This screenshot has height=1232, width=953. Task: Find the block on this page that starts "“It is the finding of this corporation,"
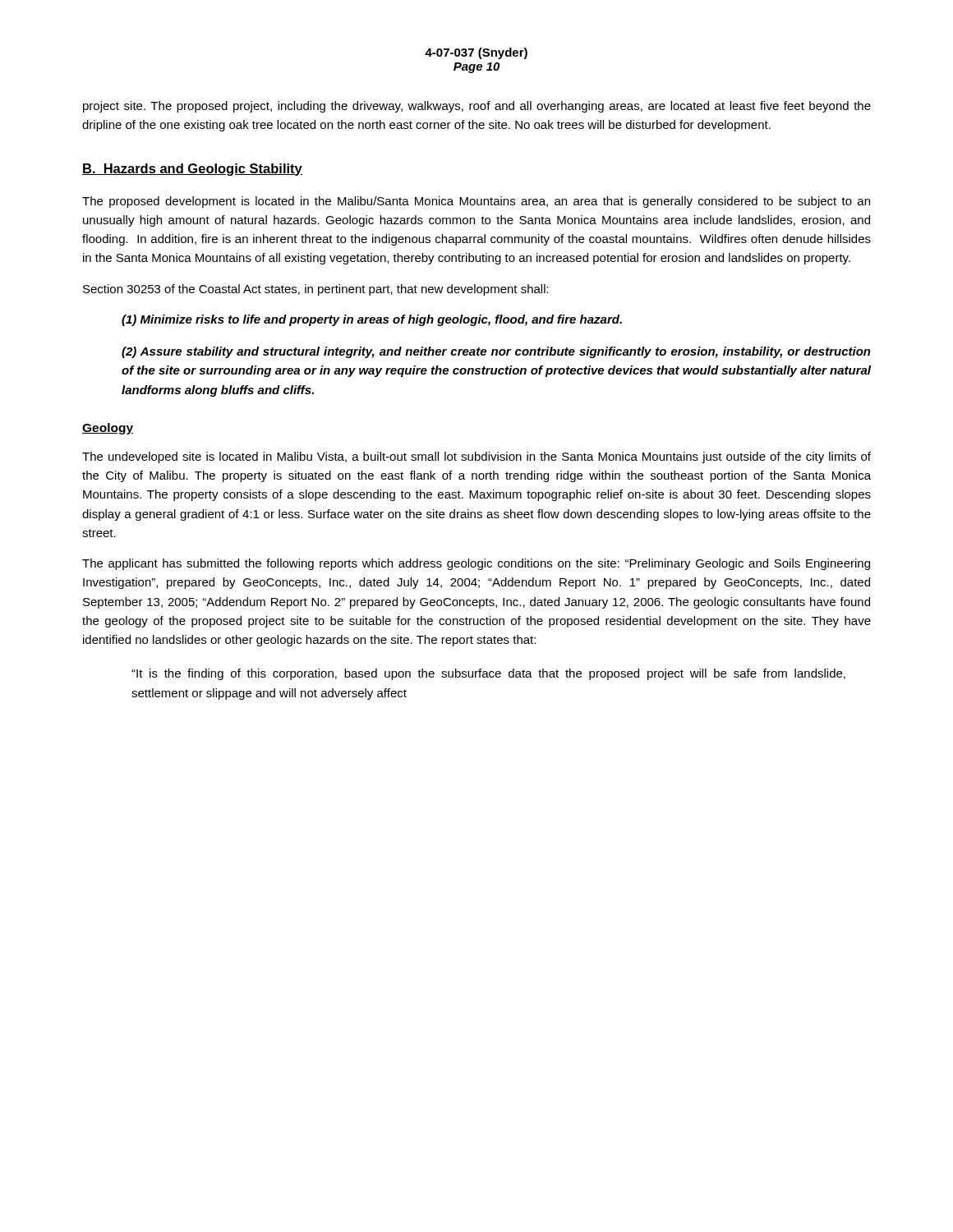pyautogui.click(x=489, y=683)
